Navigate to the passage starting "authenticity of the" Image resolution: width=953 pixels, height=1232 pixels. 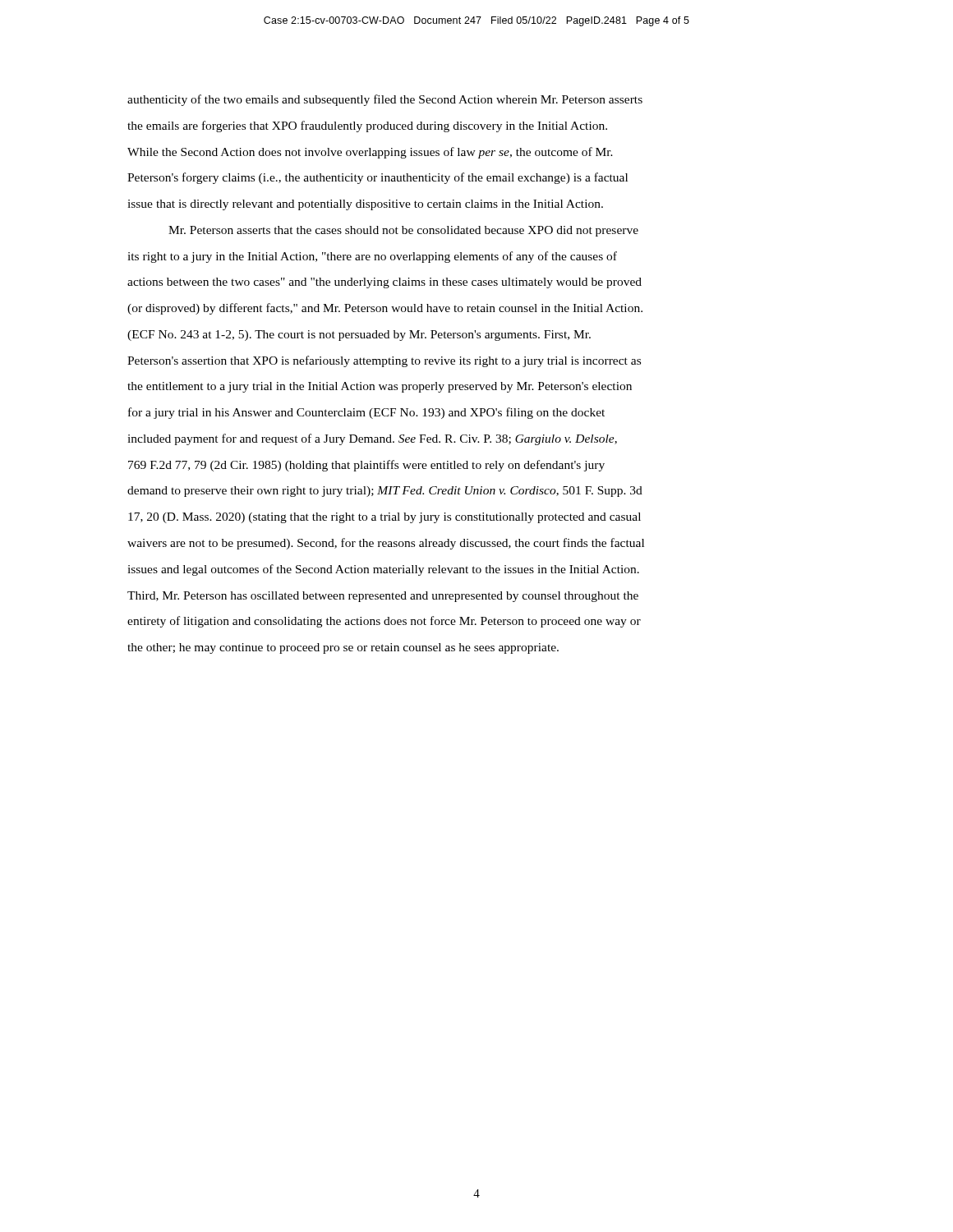click(x=476, y=373)
